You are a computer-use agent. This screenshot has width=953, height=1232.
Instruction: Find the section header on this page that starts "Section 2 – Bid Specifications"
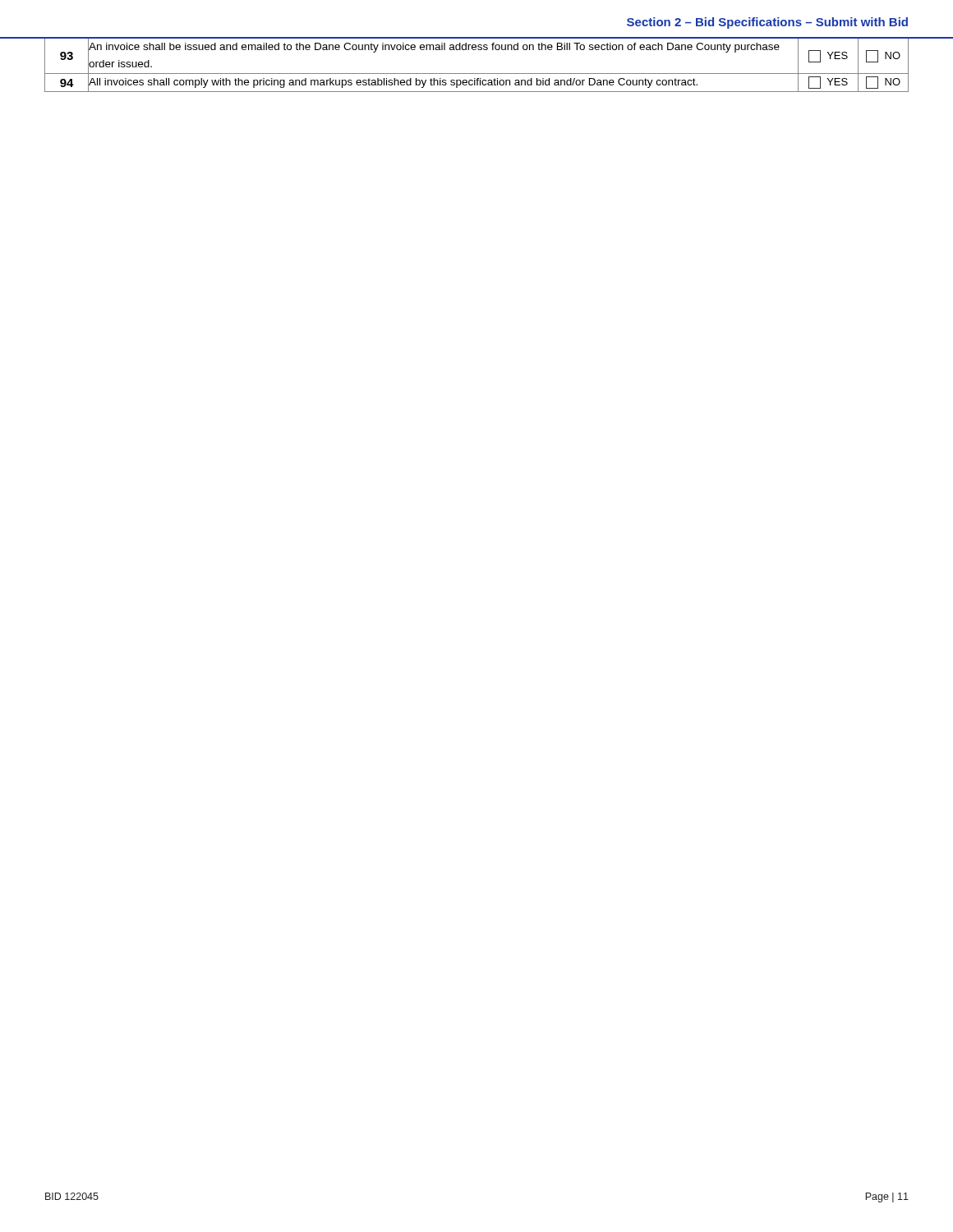click(x=768, y=22)
